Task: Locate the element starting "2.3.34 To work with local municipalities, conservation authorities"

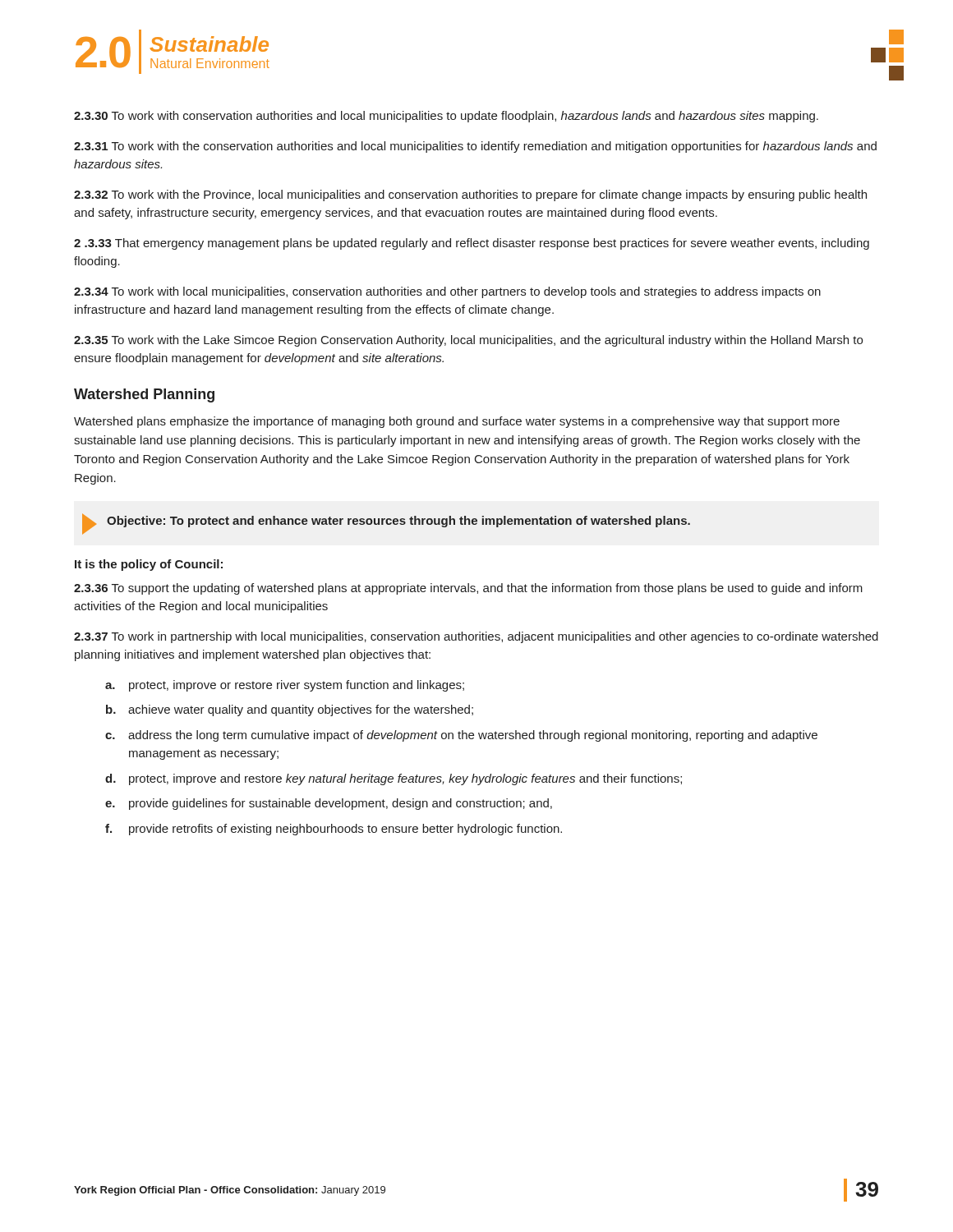Action: pyautogui.click(x=448, y=300)
